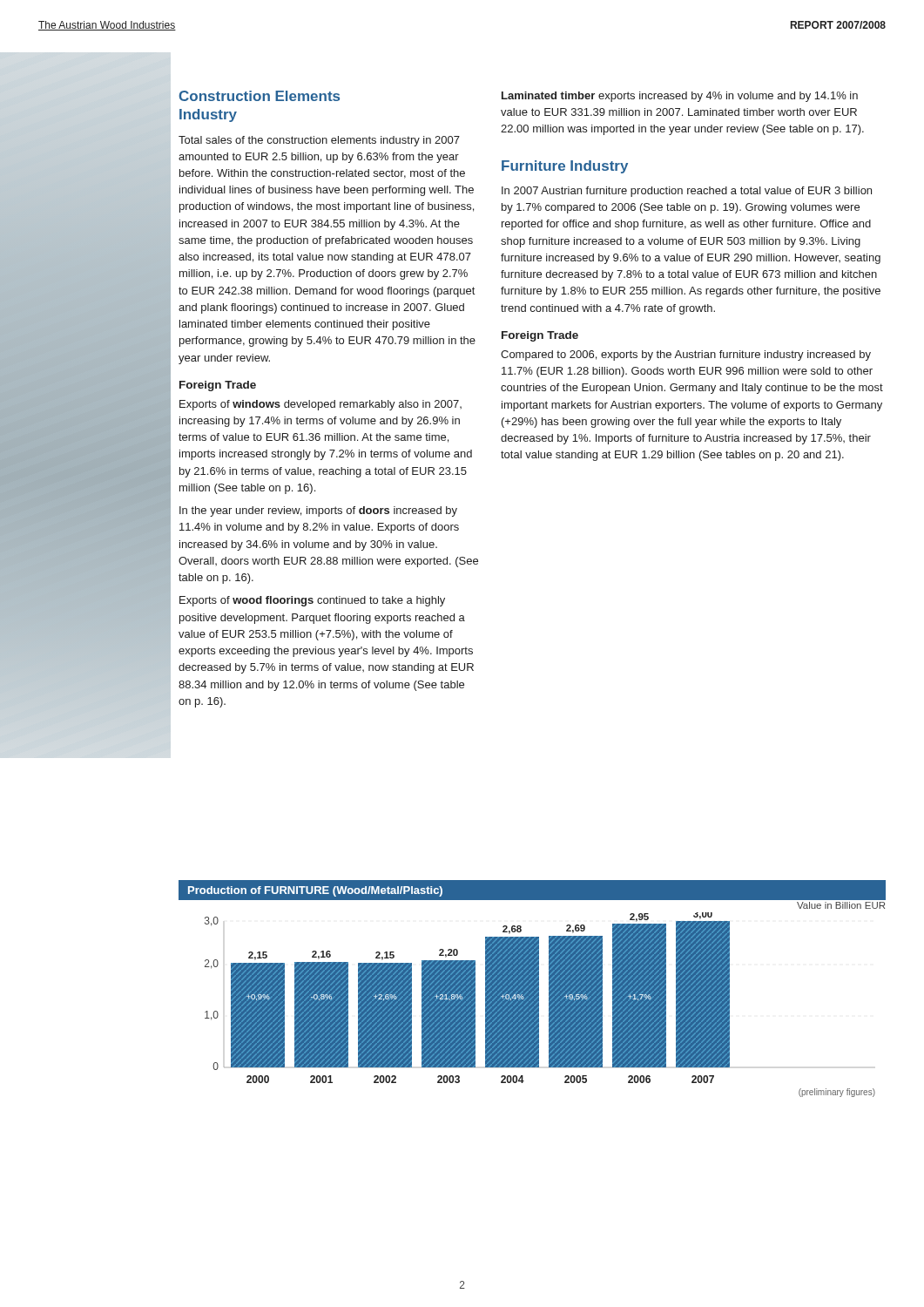Point to the block beginning "In 2007 Austrian furniture production reached a total"

click(x=692, y=249)
